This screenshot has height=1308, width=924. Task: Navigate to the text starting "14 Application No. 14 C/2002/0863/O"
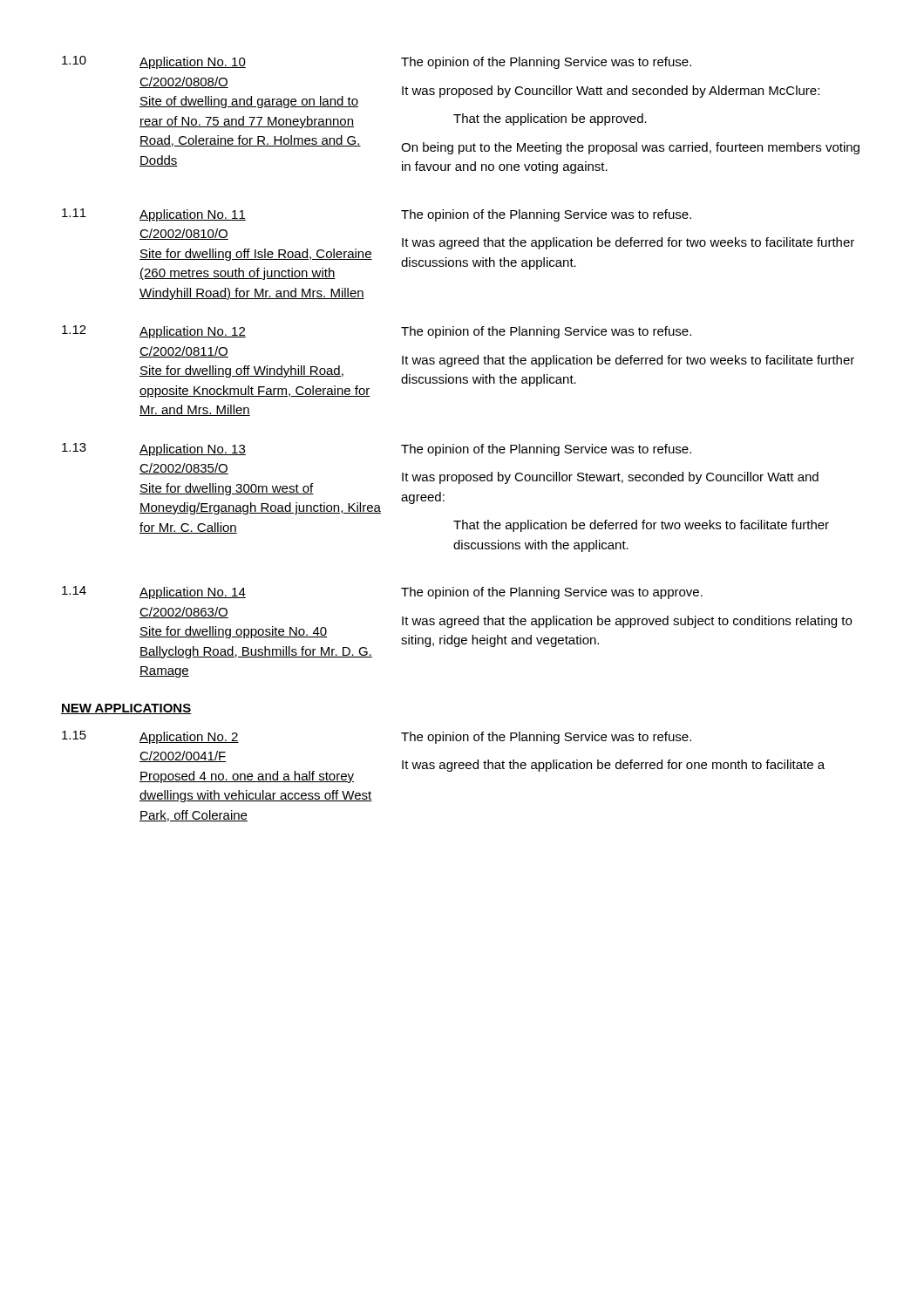[462, 632]
